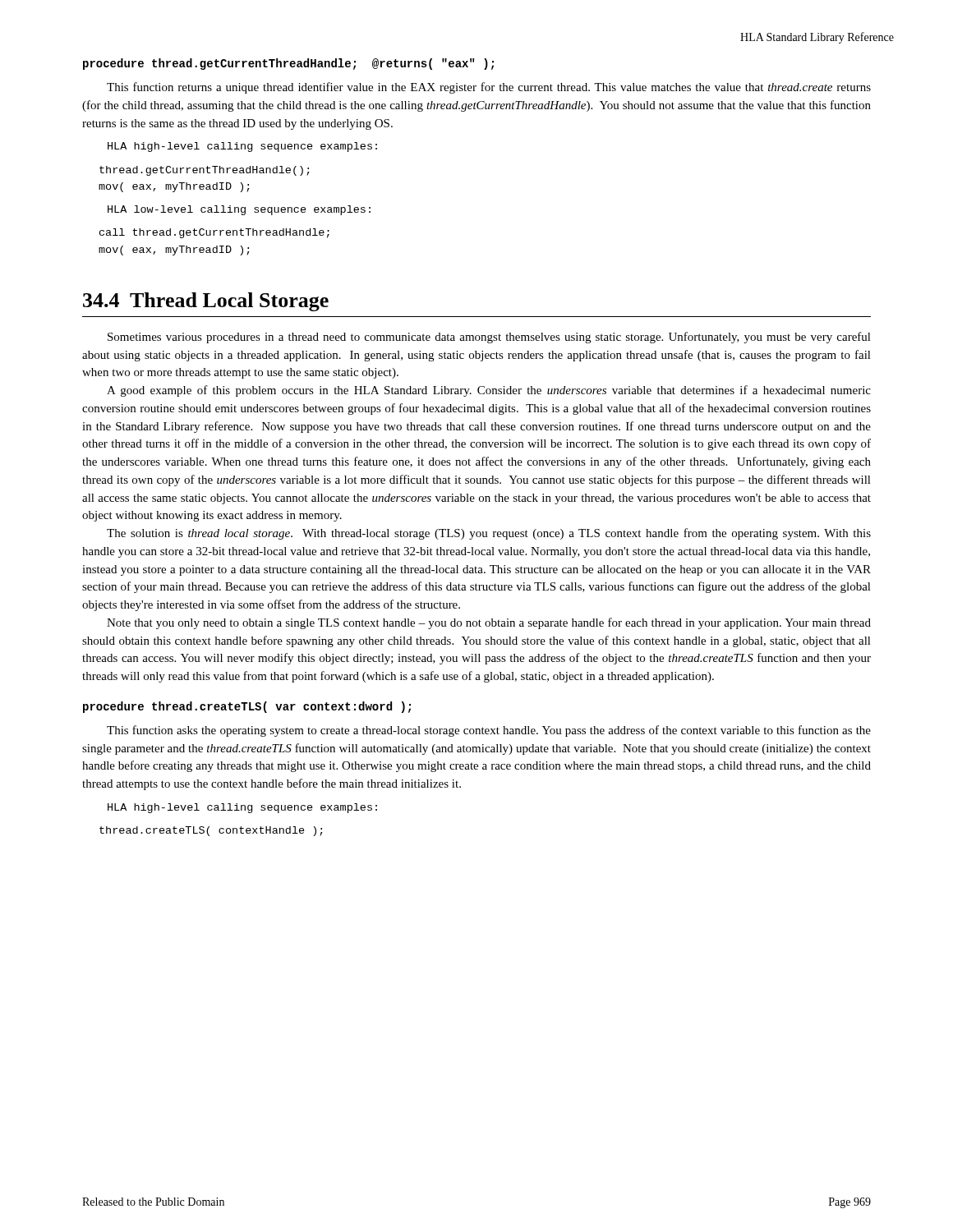Click on the text block starting "procedure thread.getCurrentThreadHandle; @returns( "eax" );"
This screenshot has height=1232, width=953.
pyautogui.click(x=289, y=64)
